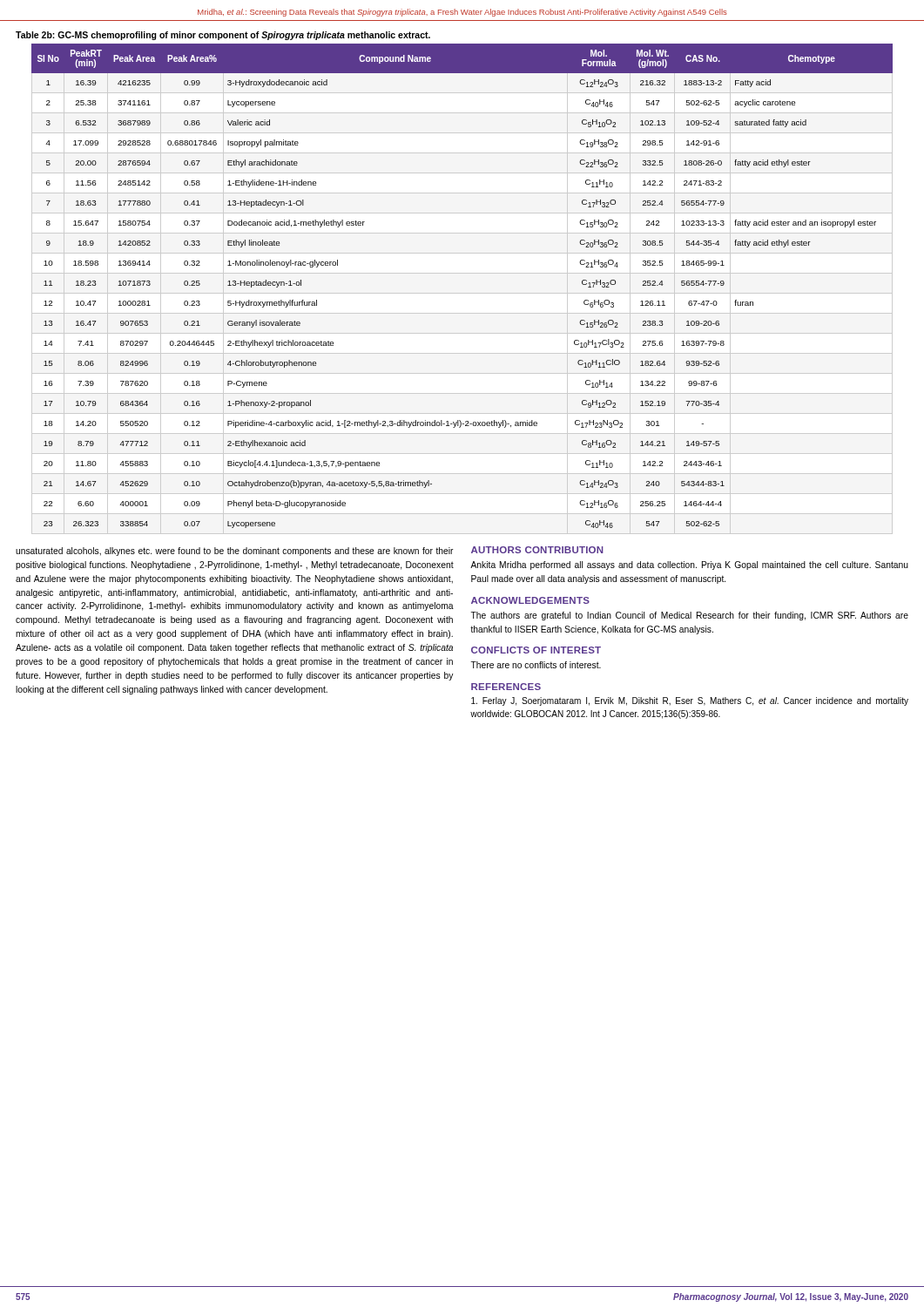This screenshot has height=1307, width=924.
Task: Find the section header containing "AUTHORS CONTRIBUTION"
Action: 537,549
